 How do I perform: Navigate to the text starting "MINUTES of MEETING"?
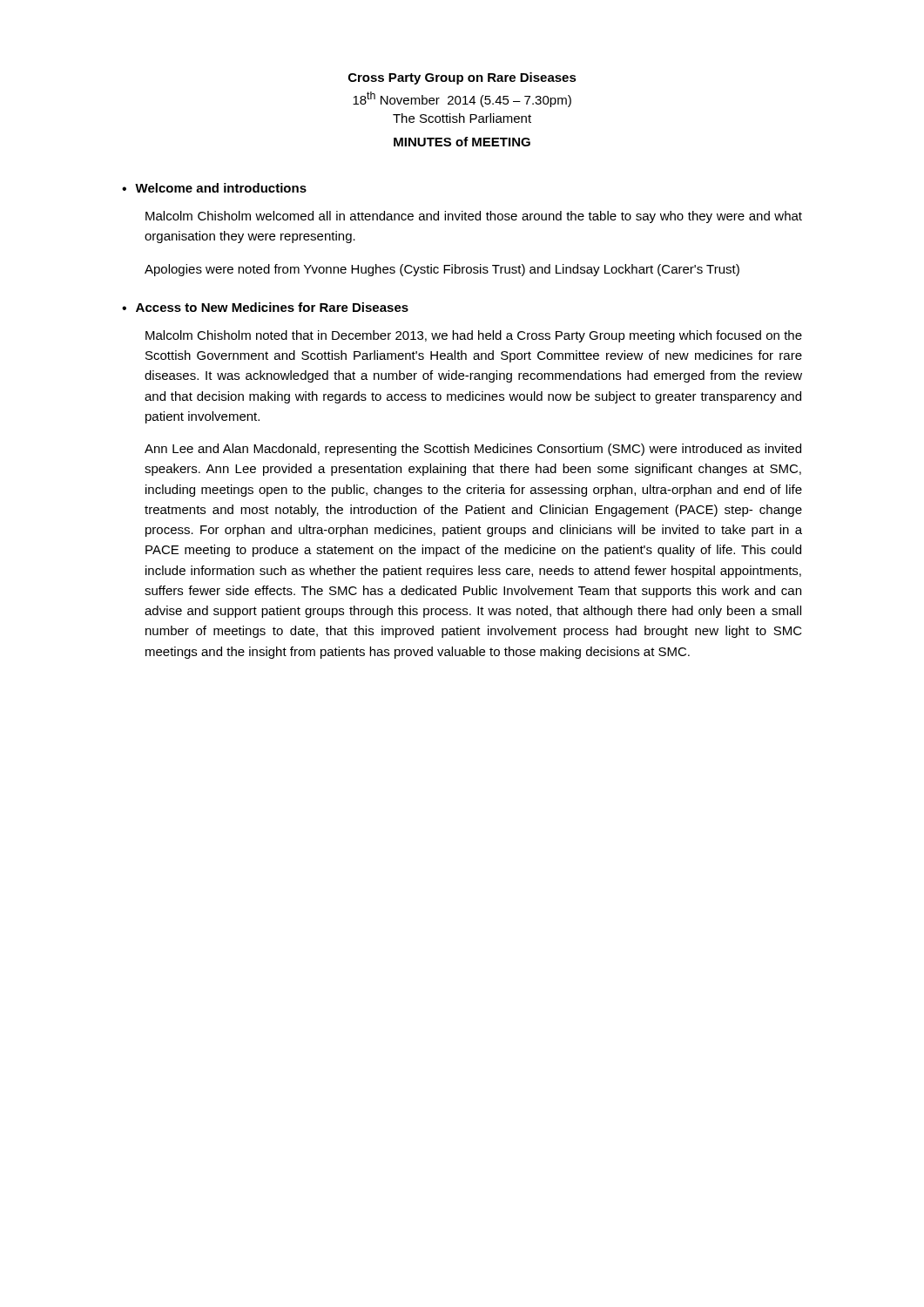tap(462, 142)
